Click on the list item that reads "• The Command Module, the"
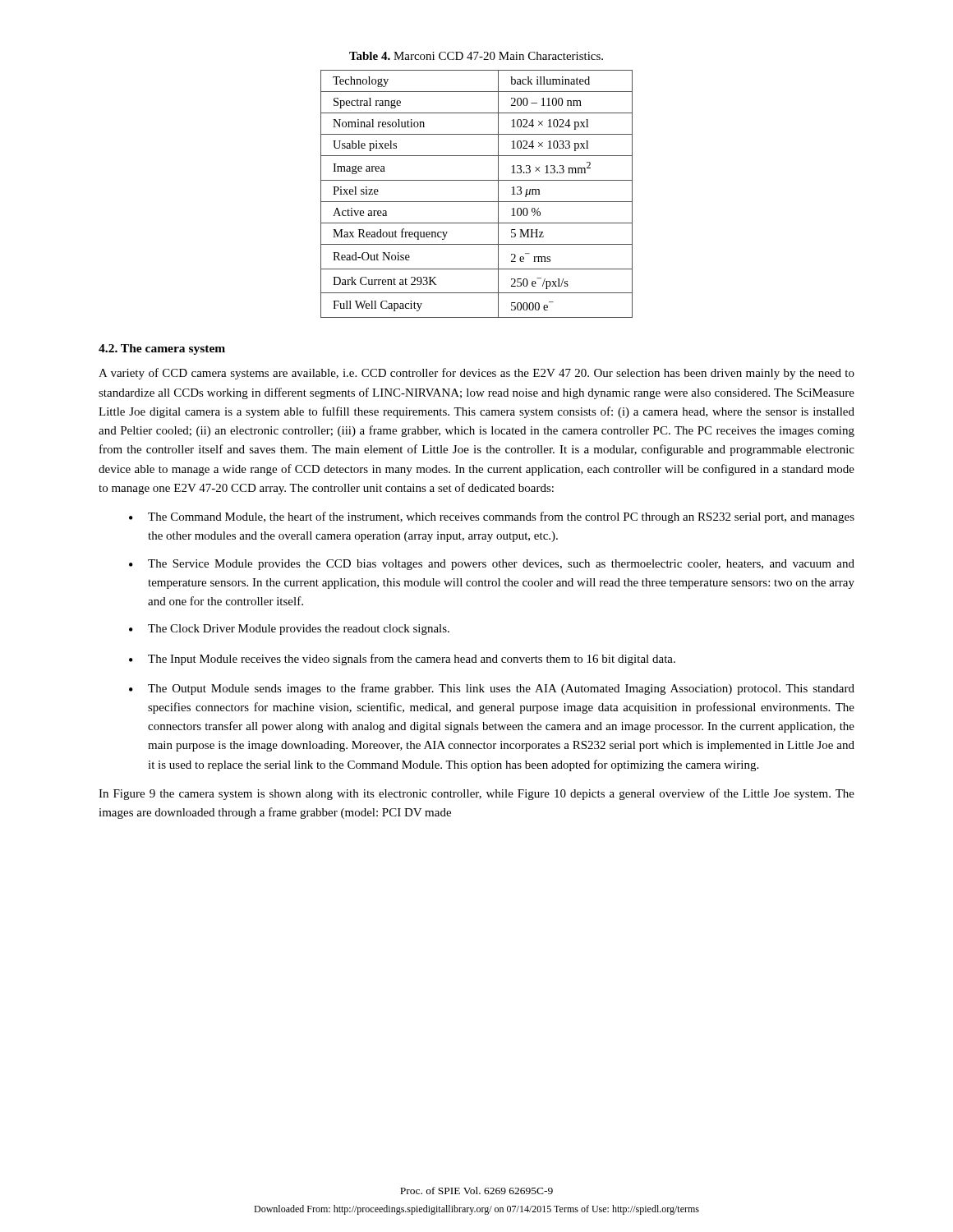 (x=491, y=527)
